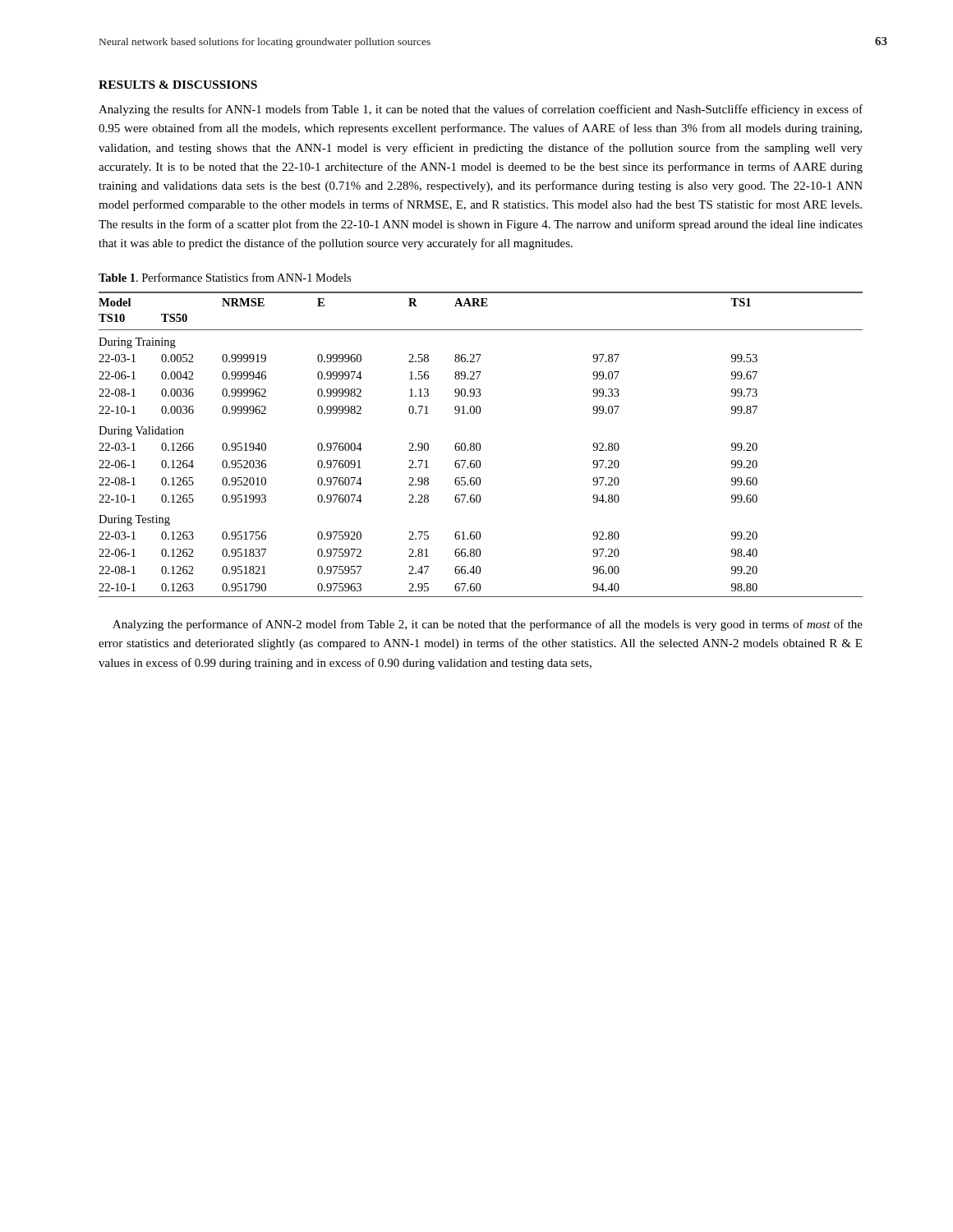Click on the table containing "During Testing"
This screenshot has width=953, height=1232.
[x=481, y=444]
